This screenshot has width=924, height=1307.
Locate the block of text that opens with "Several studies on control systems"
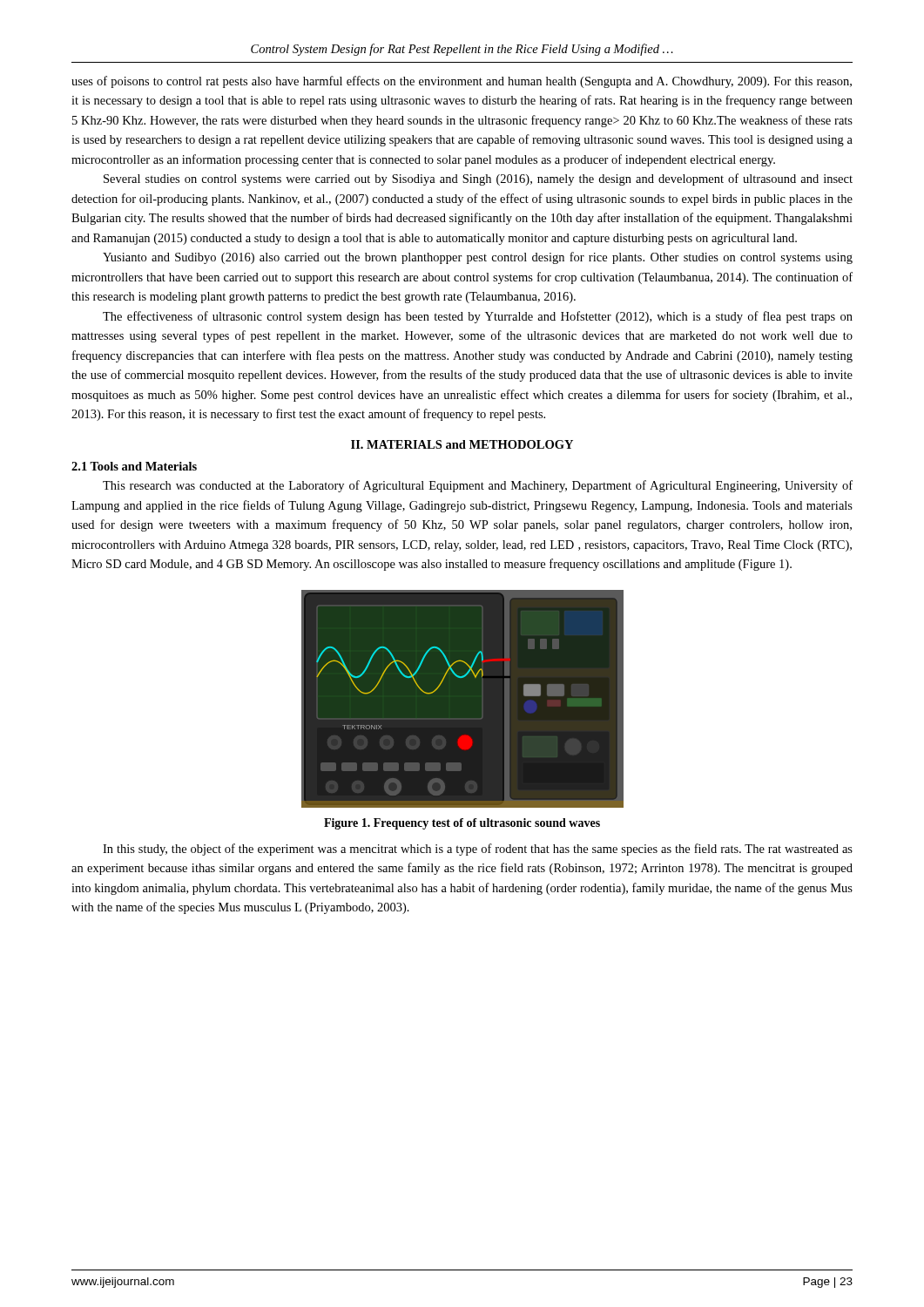[462, 209]
